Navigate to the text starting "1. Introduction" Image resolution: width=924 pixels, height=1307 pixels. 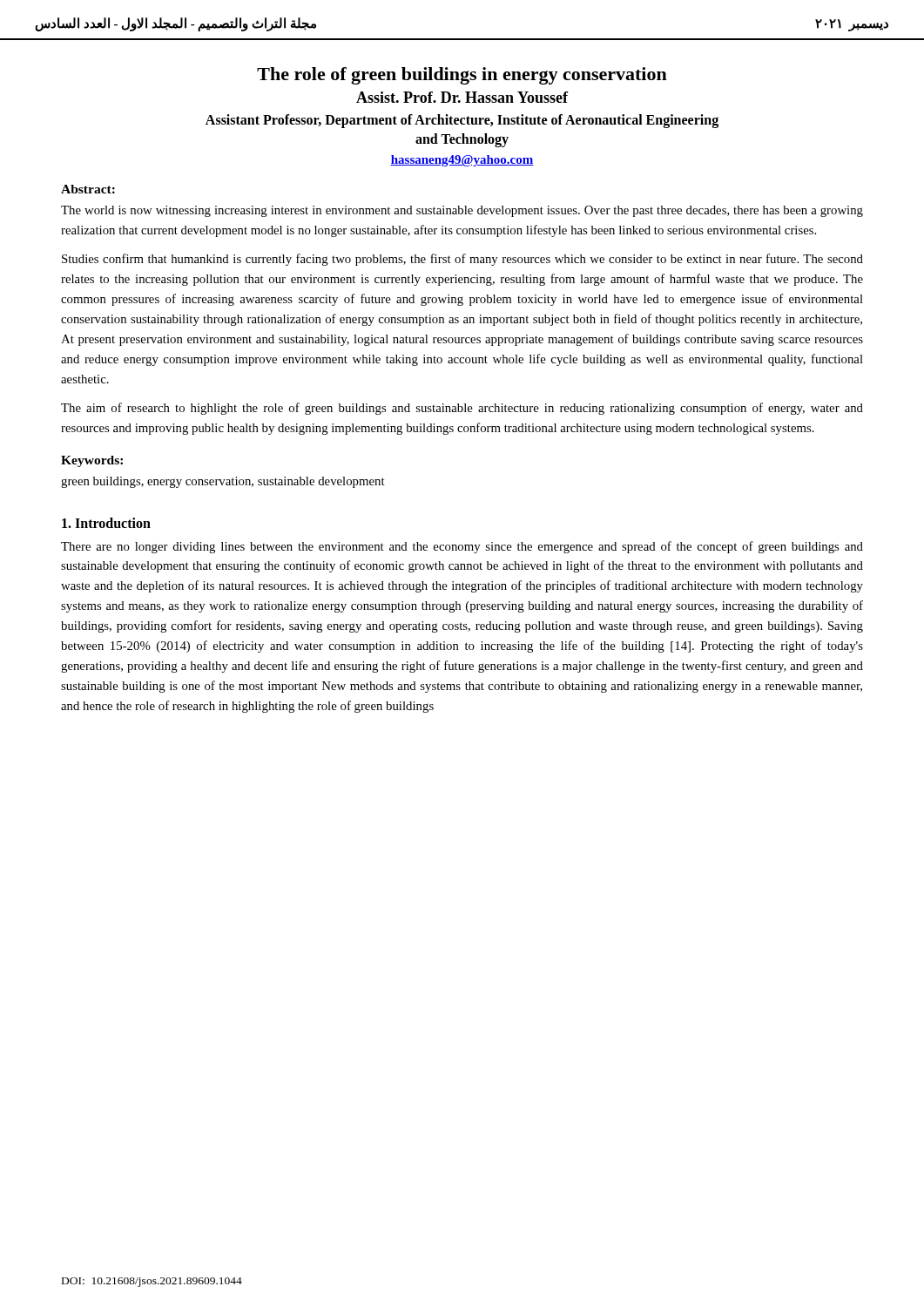point(106,523)
